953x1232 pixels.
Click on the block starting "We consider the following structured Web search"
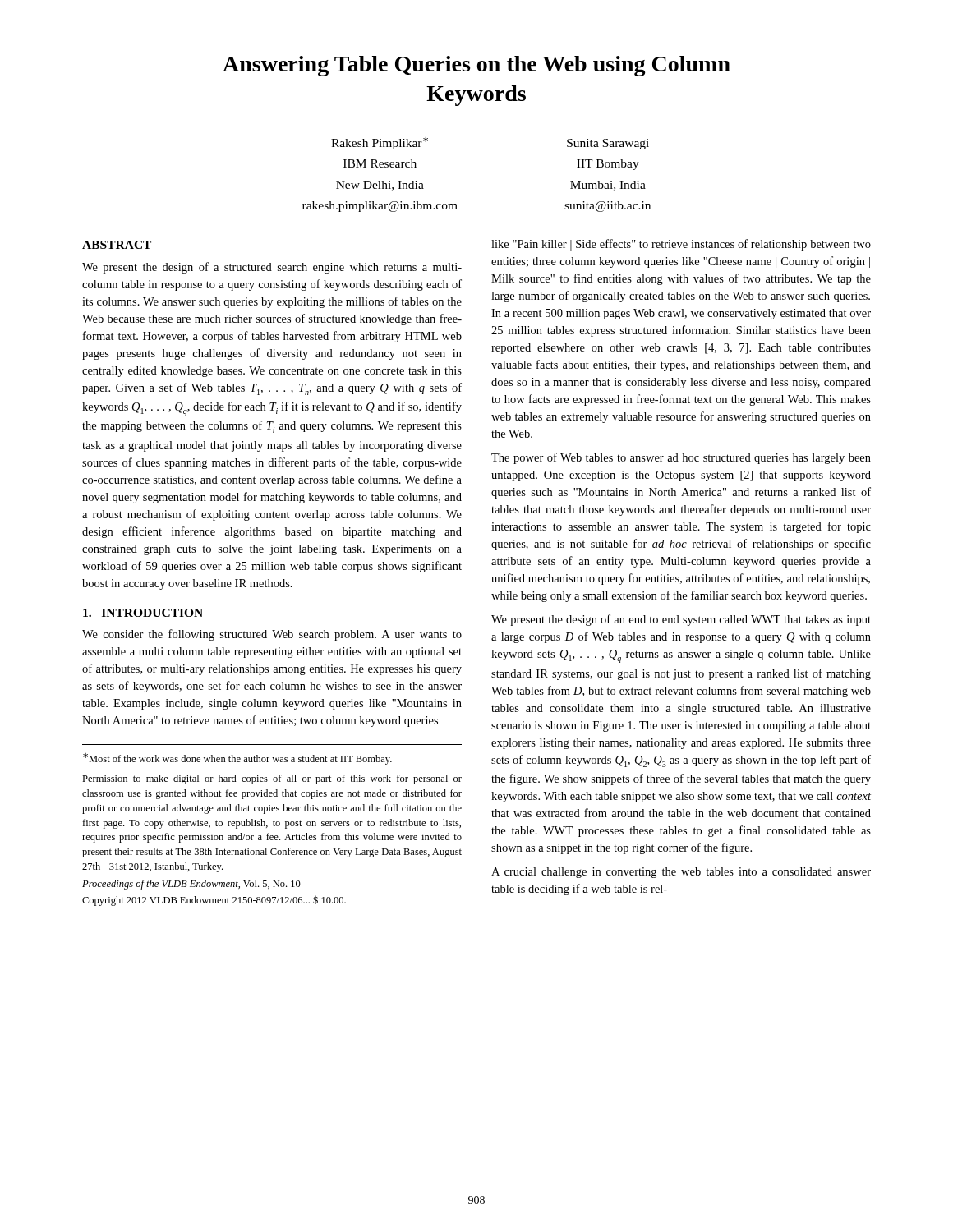pyautogui.click(x=272, y=678)
